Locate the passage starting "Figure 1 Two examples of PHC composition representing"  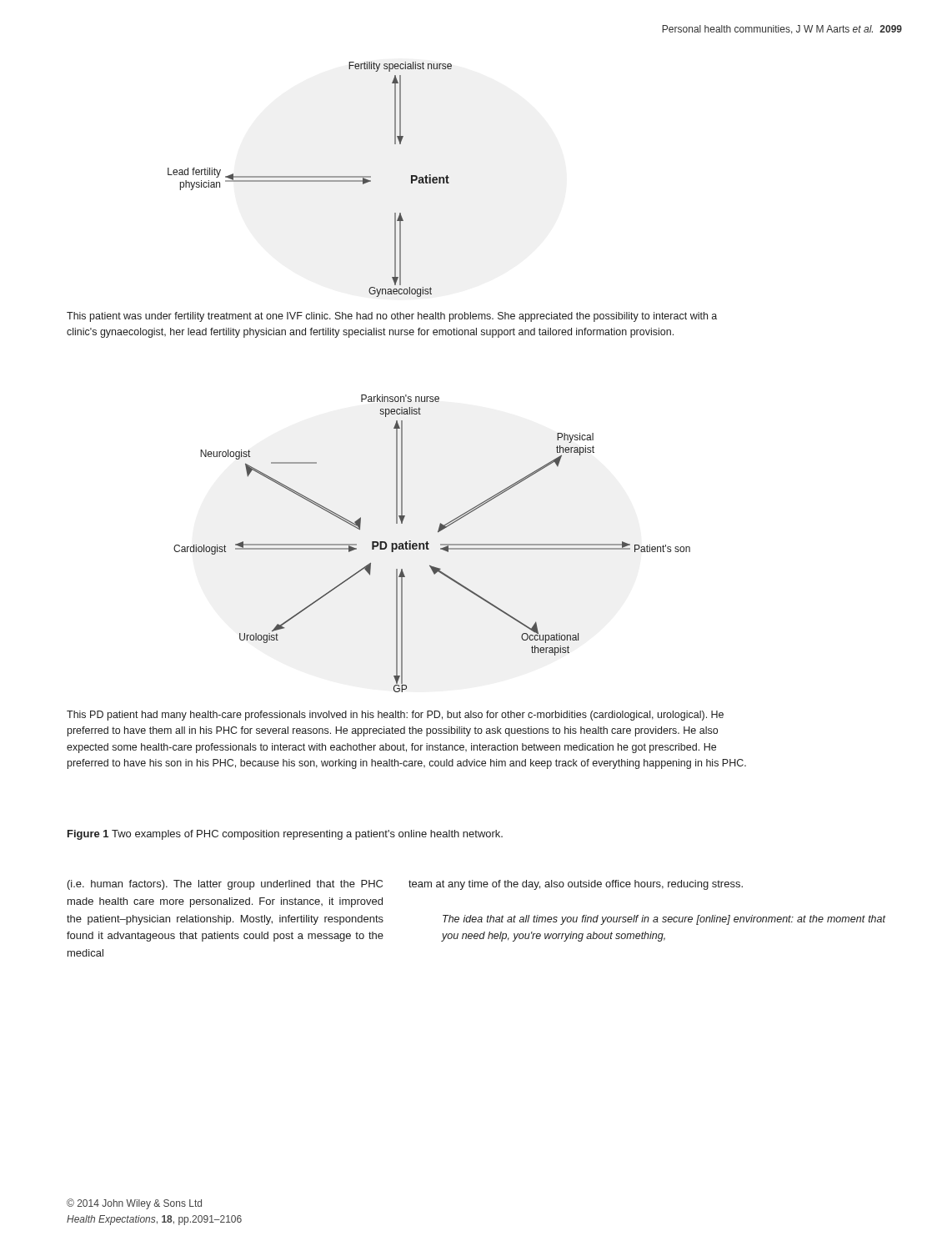pos(285,834)
